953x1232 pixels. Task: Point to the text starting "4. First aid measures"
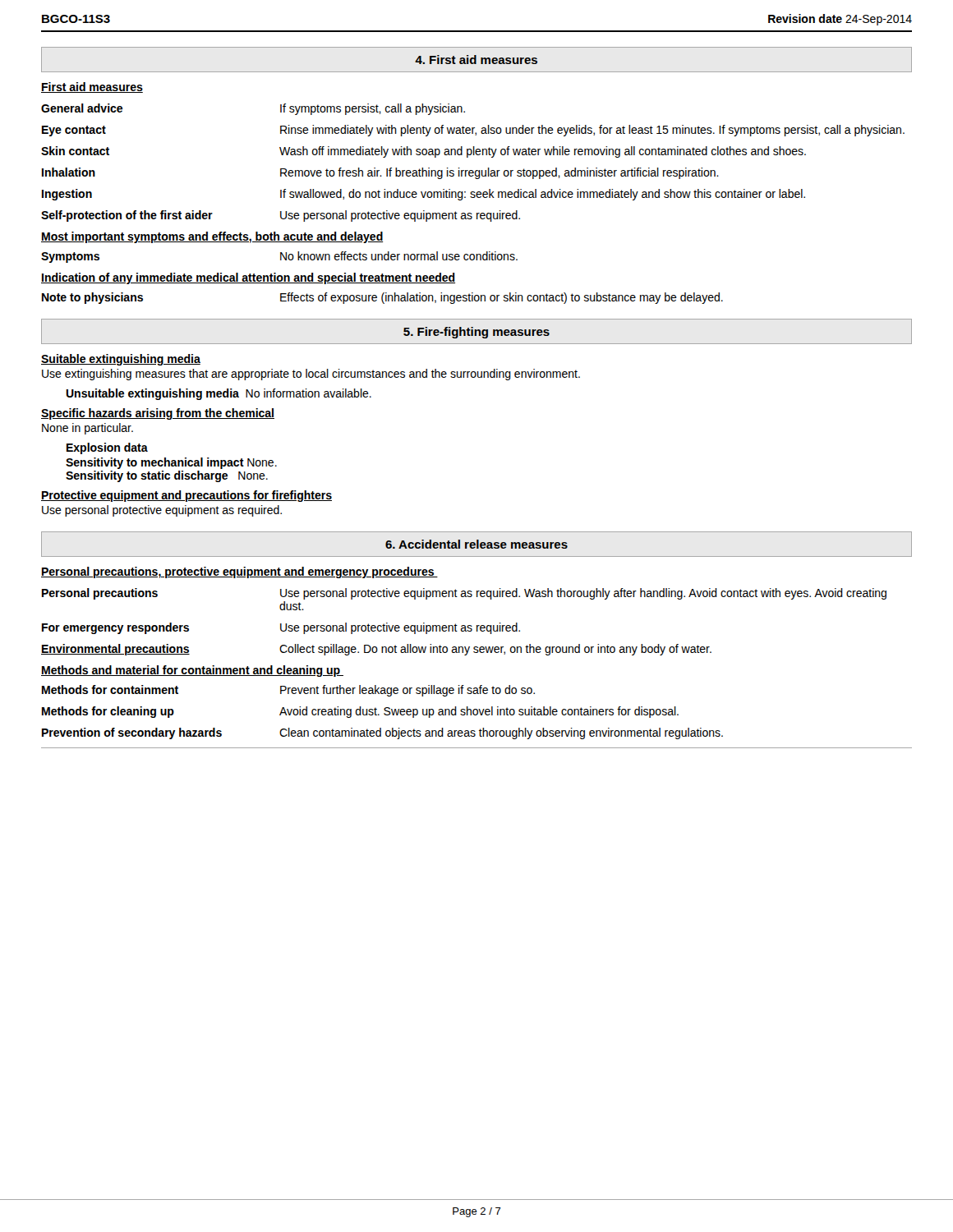[476, 60]
